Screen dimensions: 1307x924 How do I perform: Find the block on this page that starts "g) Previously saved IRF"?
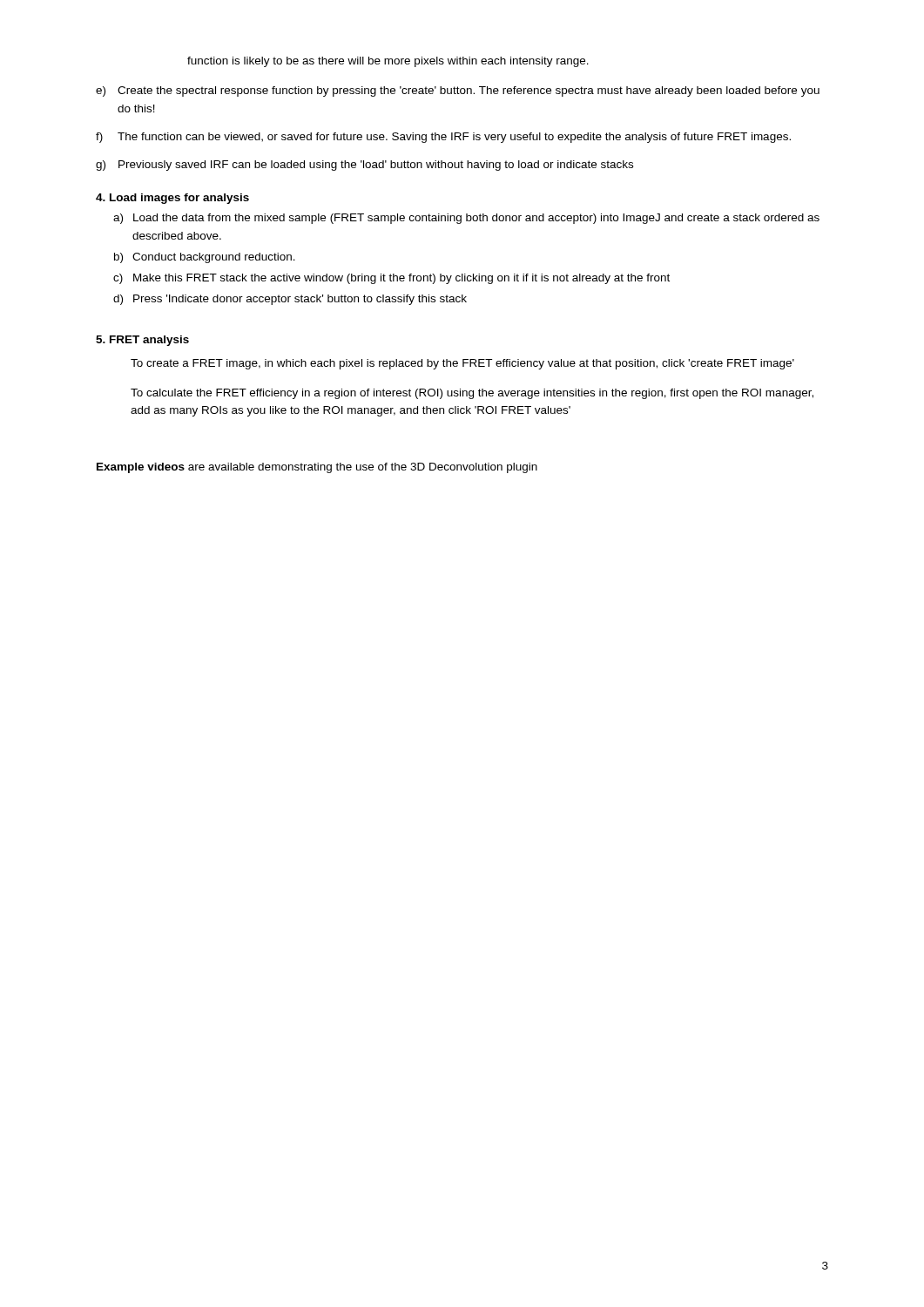pos(462,165)
